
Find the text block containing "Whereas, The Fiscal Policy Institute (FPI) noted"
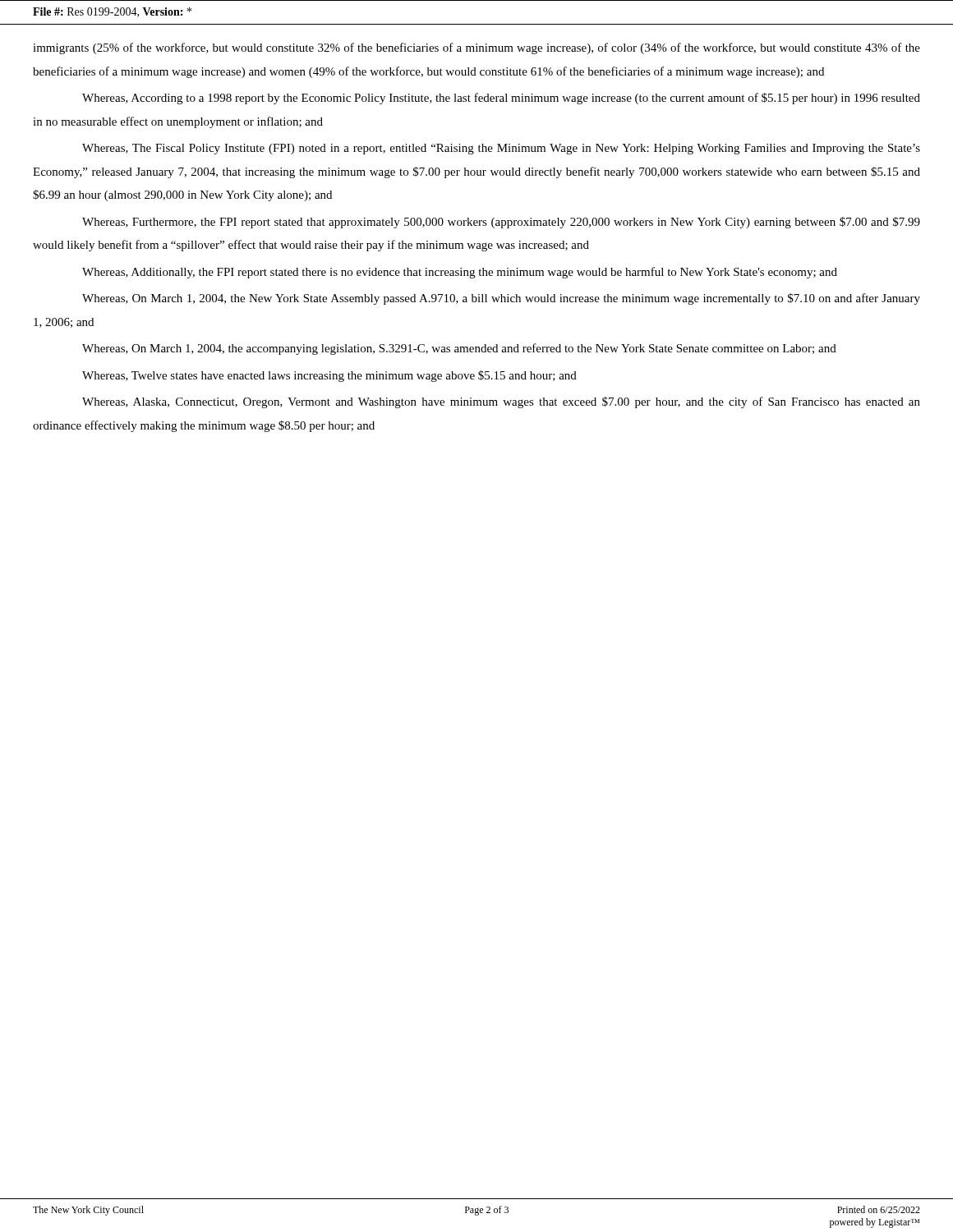pos(476,171)
